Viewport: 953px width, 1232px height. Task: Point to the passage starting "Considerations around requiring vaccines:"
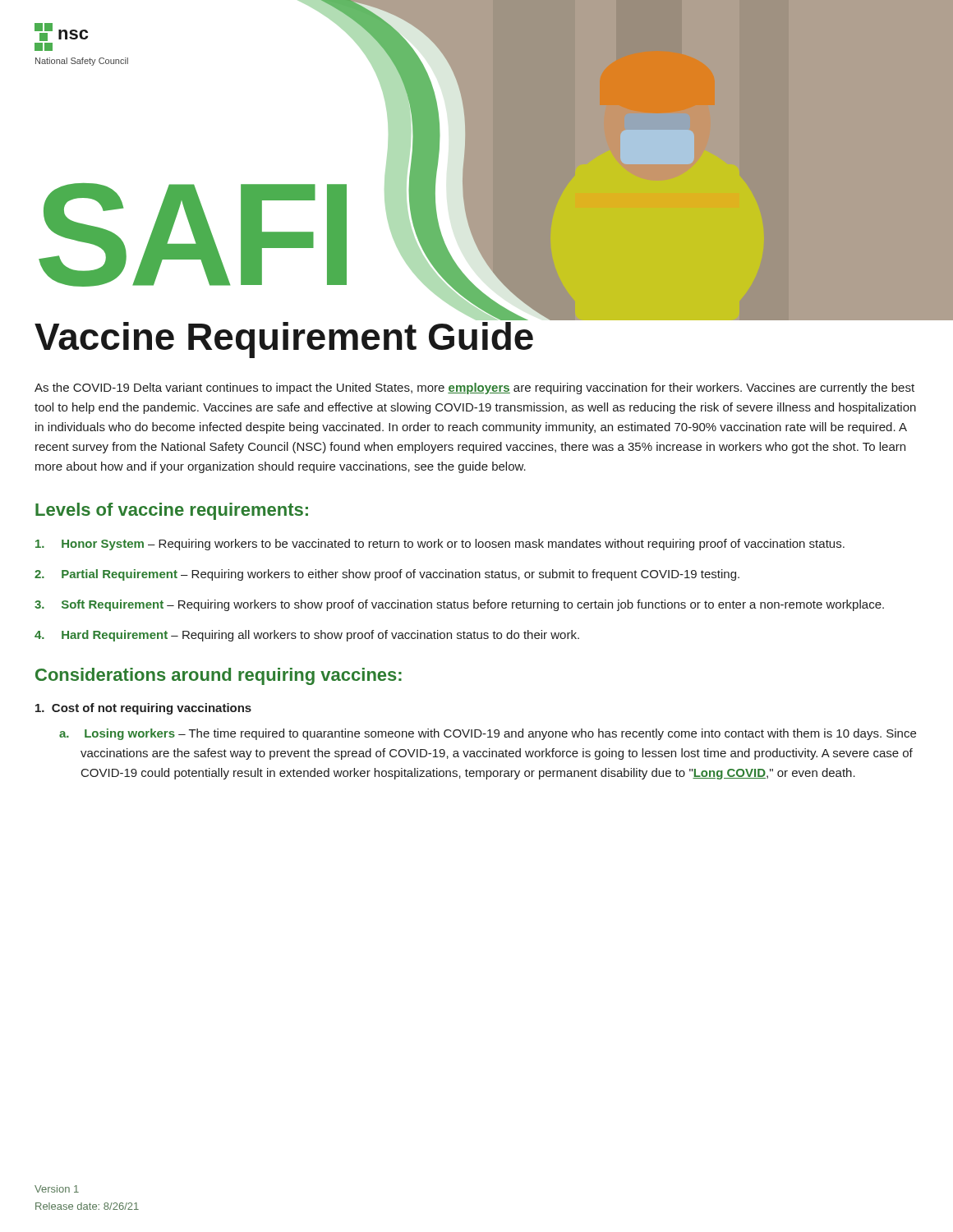(x=219, y=676)
